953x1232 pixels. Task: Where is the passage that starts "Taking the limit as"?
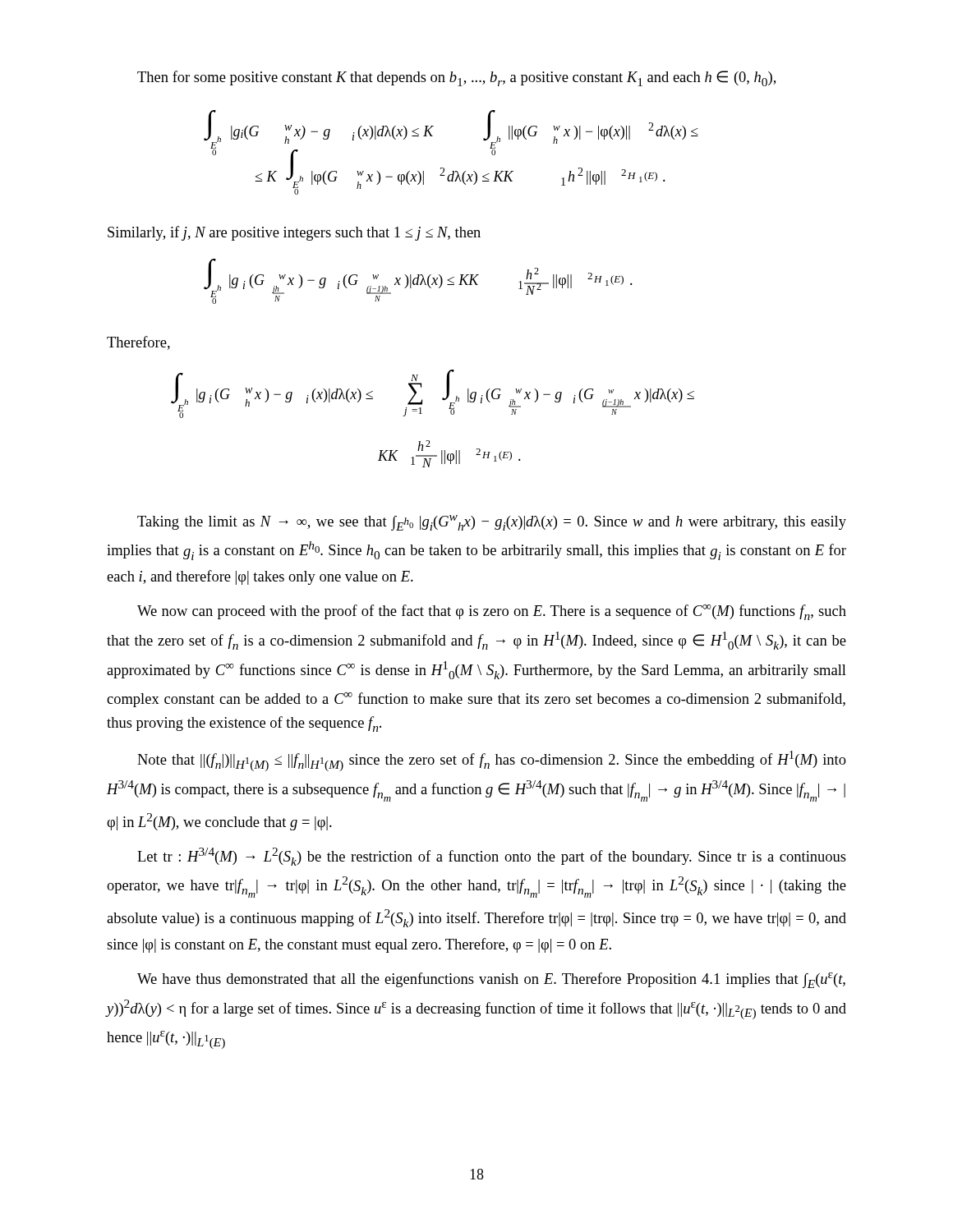pyautogui.click(x=476, y=548)
